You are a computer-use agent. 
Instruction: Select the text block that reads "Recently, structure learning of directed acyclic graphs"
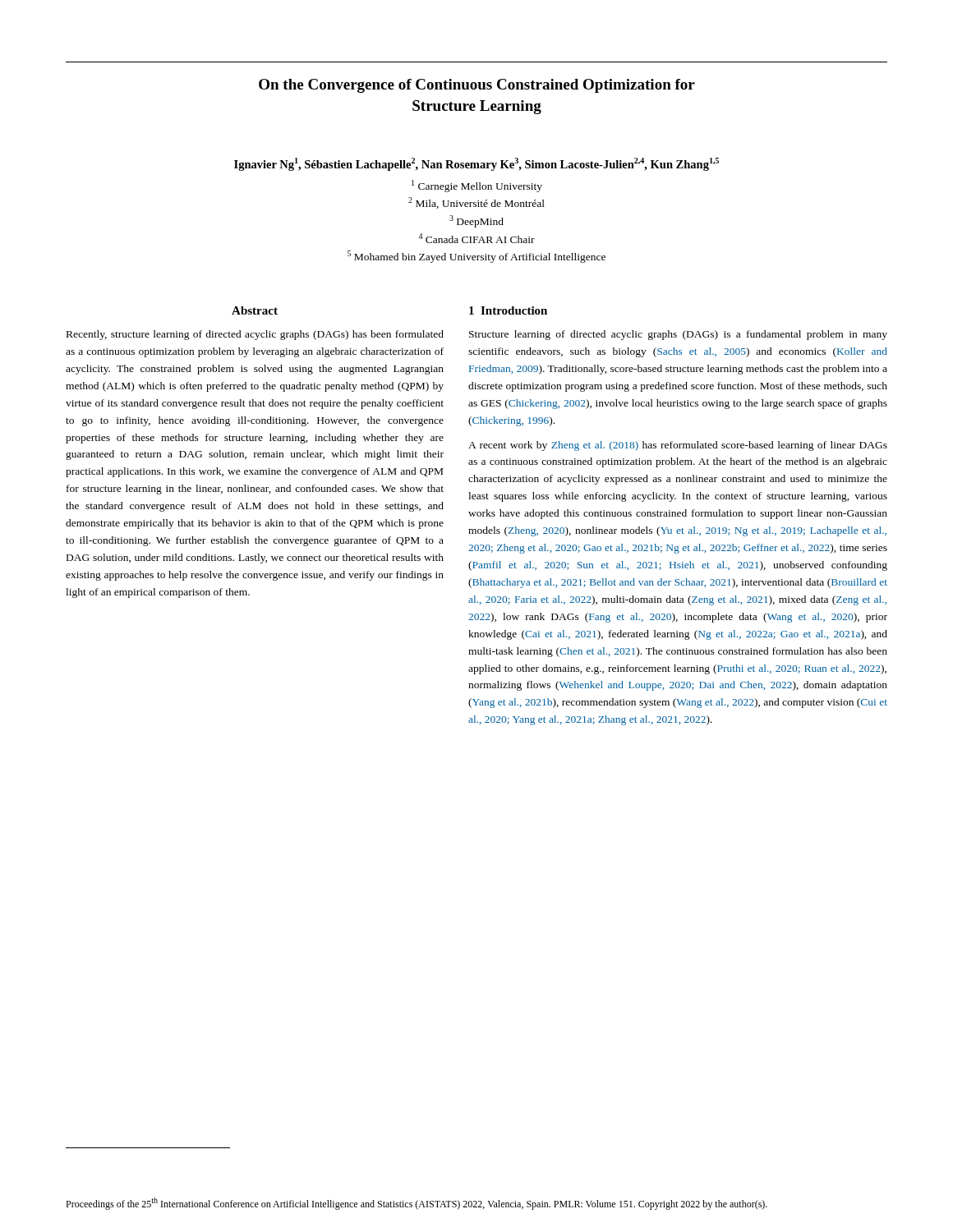click(255, 463)
